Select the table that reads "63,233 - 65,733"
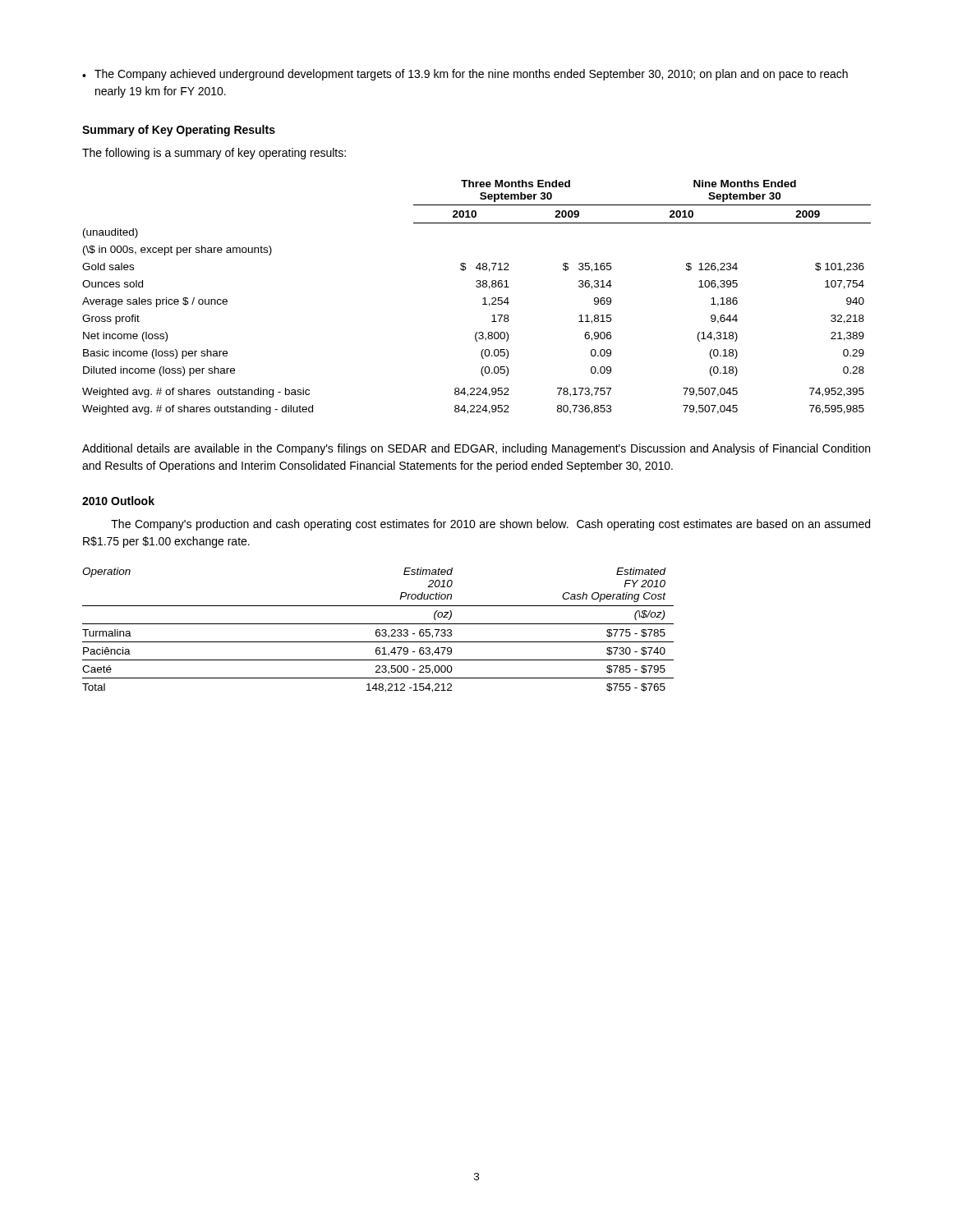The image size is (953, 1232). pyautogui.click(x=476, y=629)
